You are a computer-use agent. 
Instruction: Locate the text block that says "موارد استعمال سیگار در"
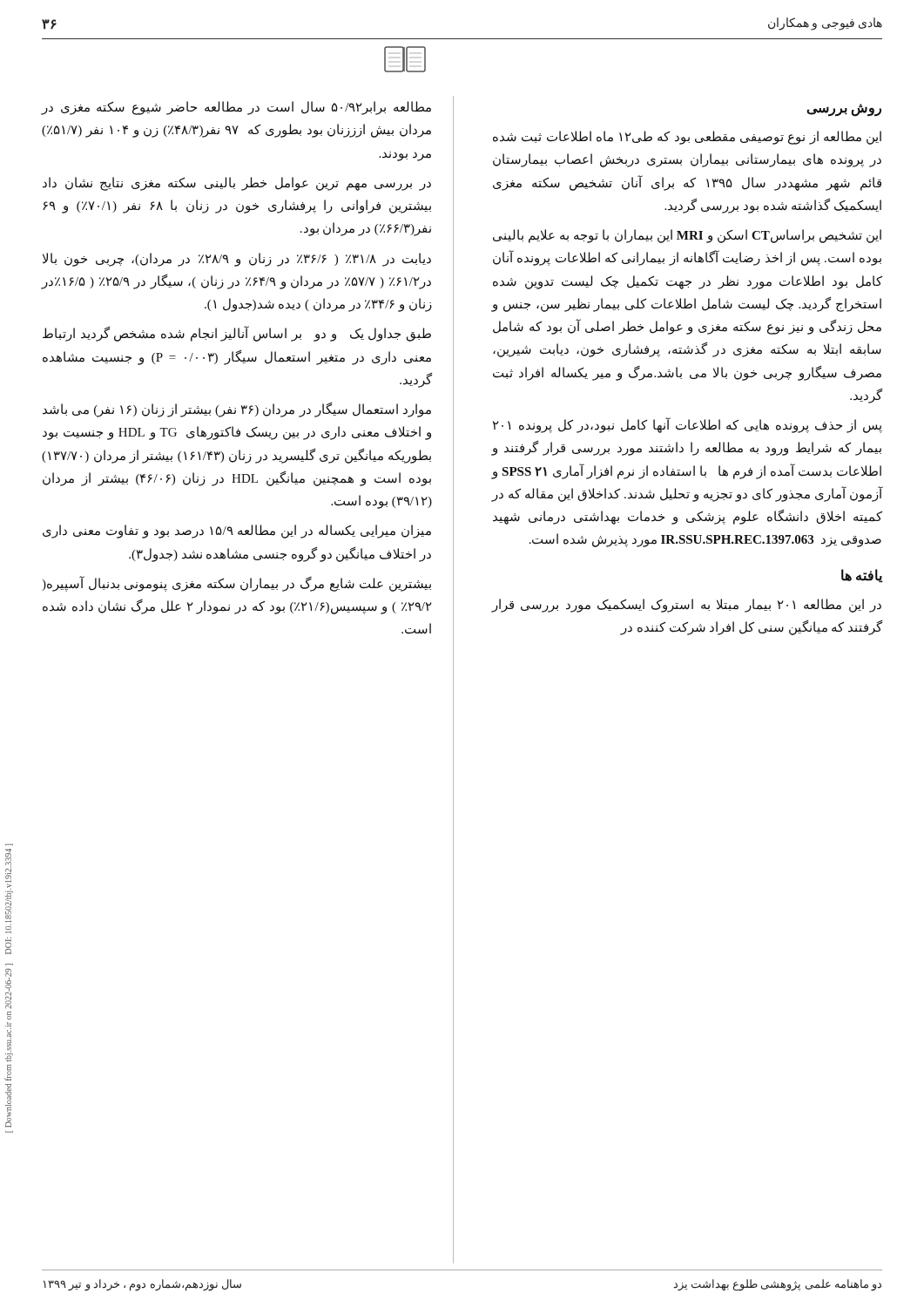pyautogui.click(x=237, y=455)
